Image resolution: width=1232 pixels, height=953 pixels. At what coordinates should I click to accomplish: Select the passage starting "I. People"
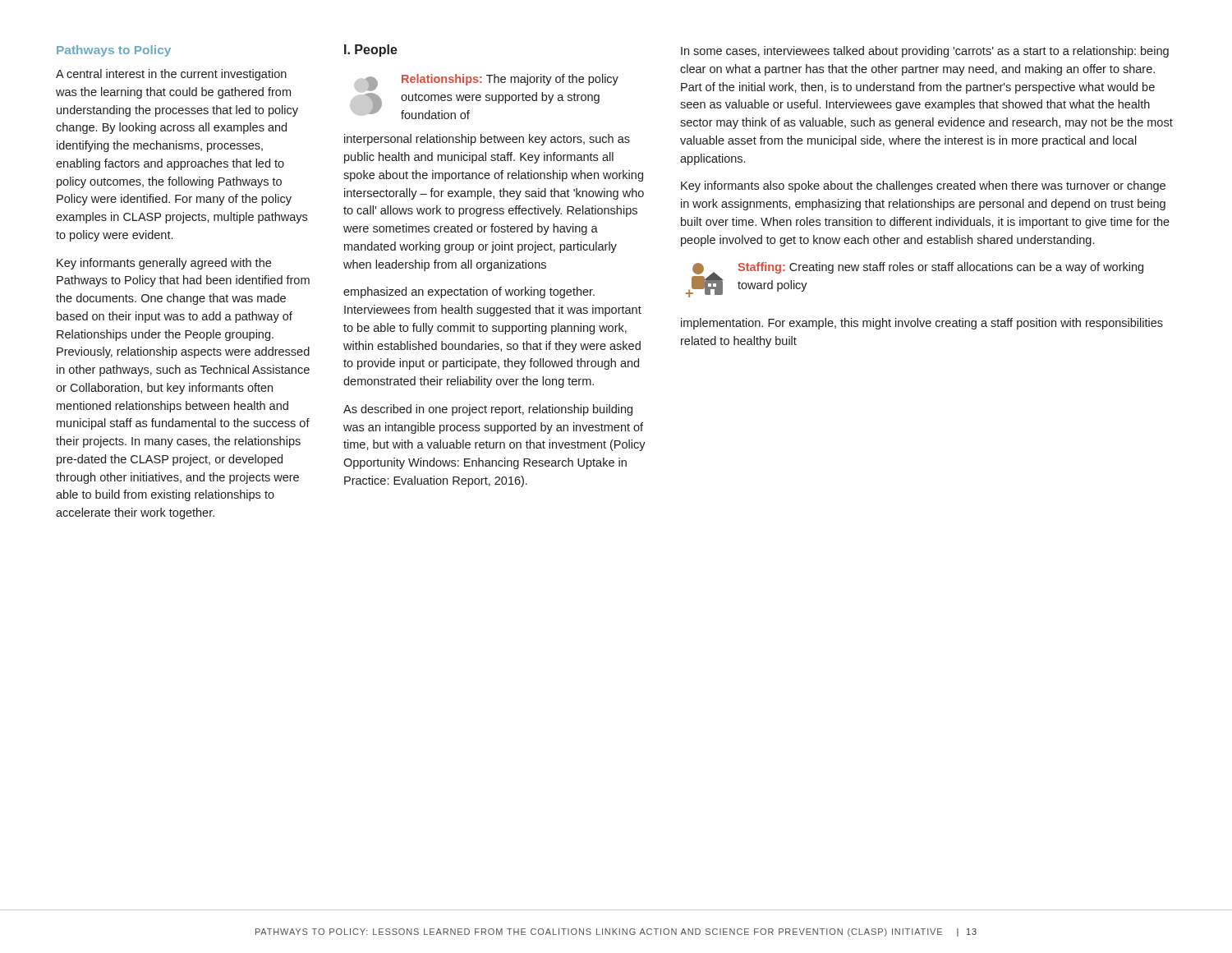tap(370, 50)
